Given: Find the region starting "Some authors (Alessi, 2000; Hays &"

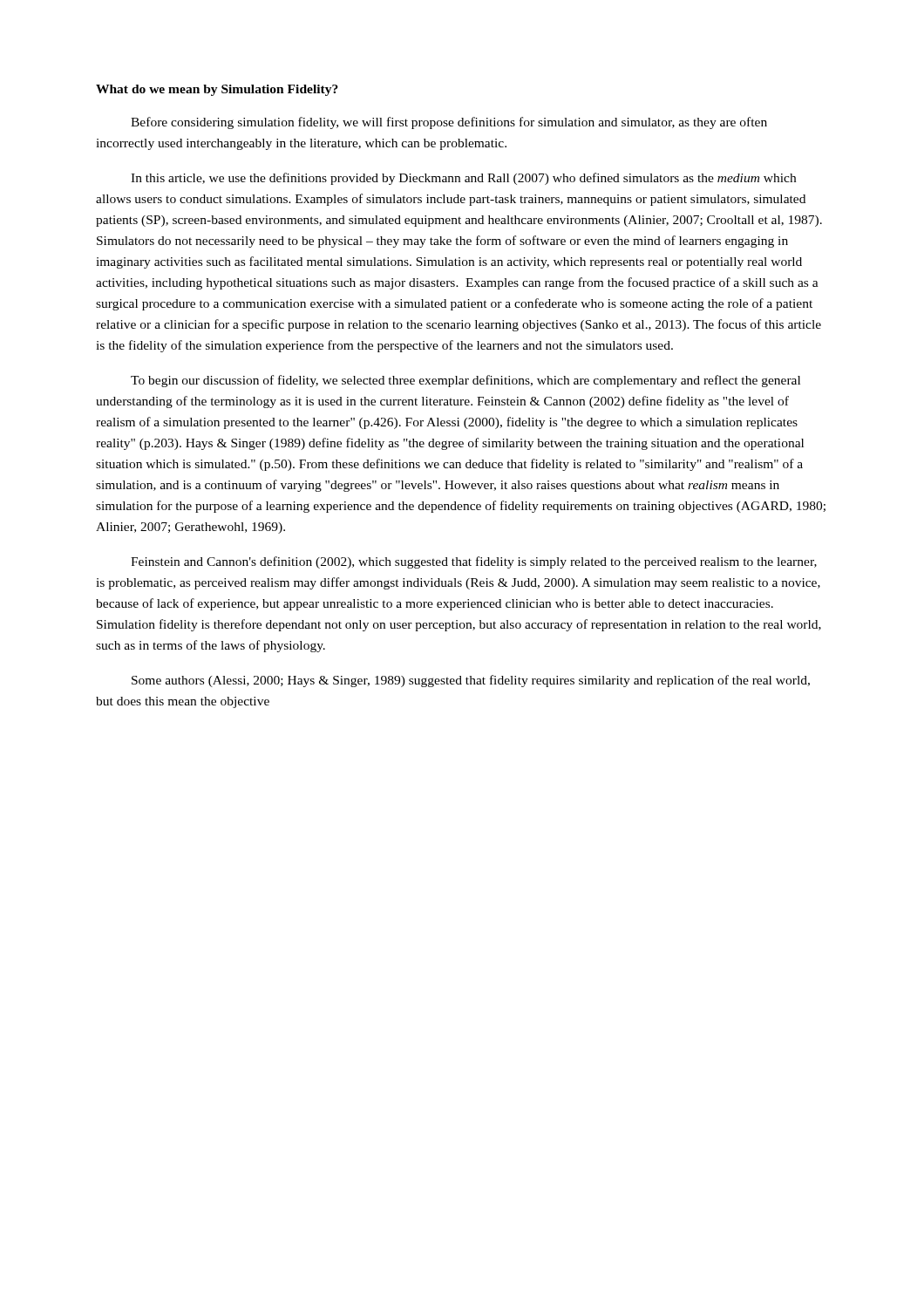Looking at the screenshot, I should tap(453, 691).
